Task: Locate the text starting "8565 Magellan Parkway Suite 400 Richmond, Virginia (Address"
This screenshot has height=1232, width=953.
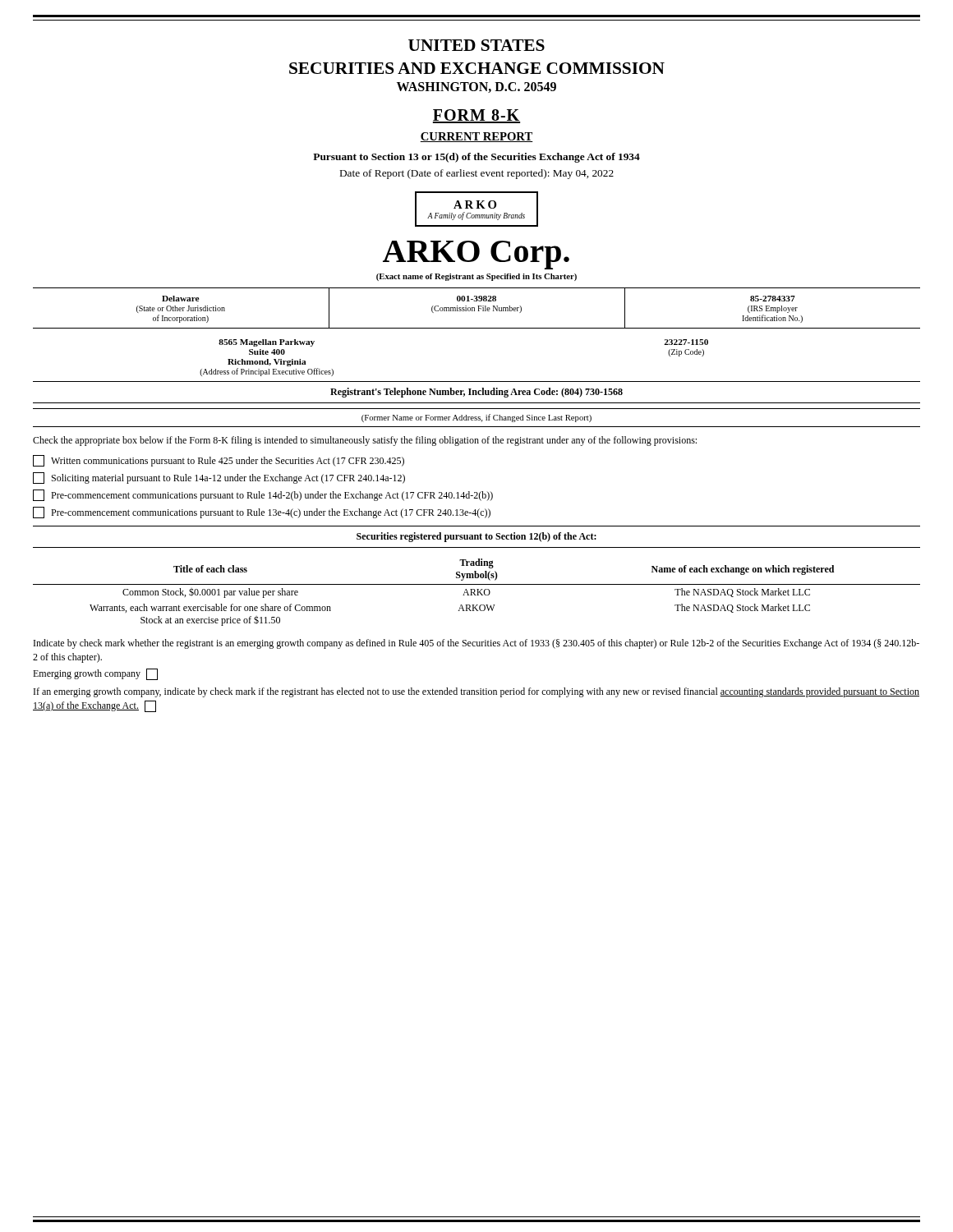Action: pos(260,343)
